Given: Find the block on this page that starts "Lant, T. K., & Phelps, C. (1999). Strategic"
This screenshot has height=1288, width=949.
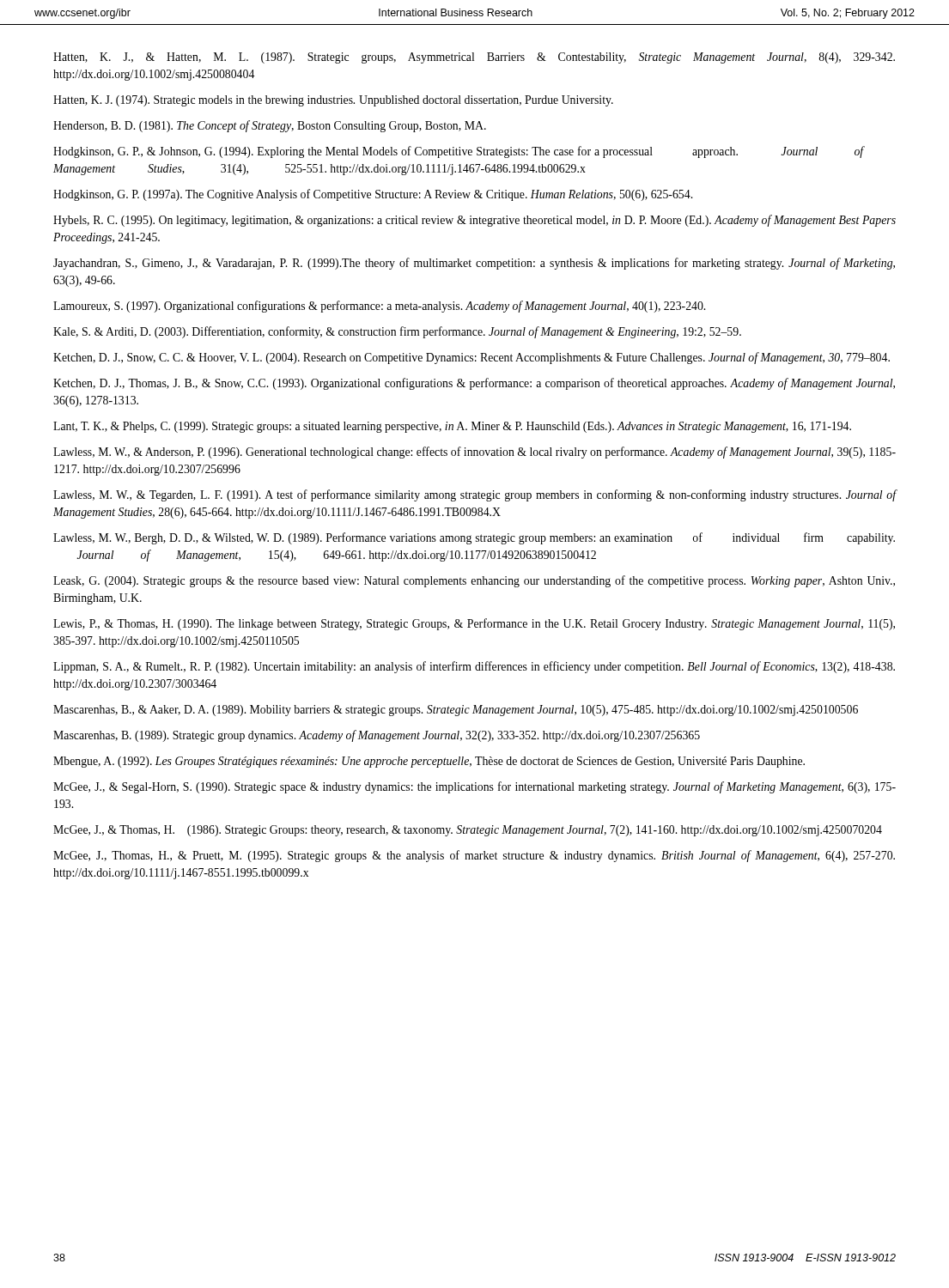Looking at the screenshot, I should (453, 426).
